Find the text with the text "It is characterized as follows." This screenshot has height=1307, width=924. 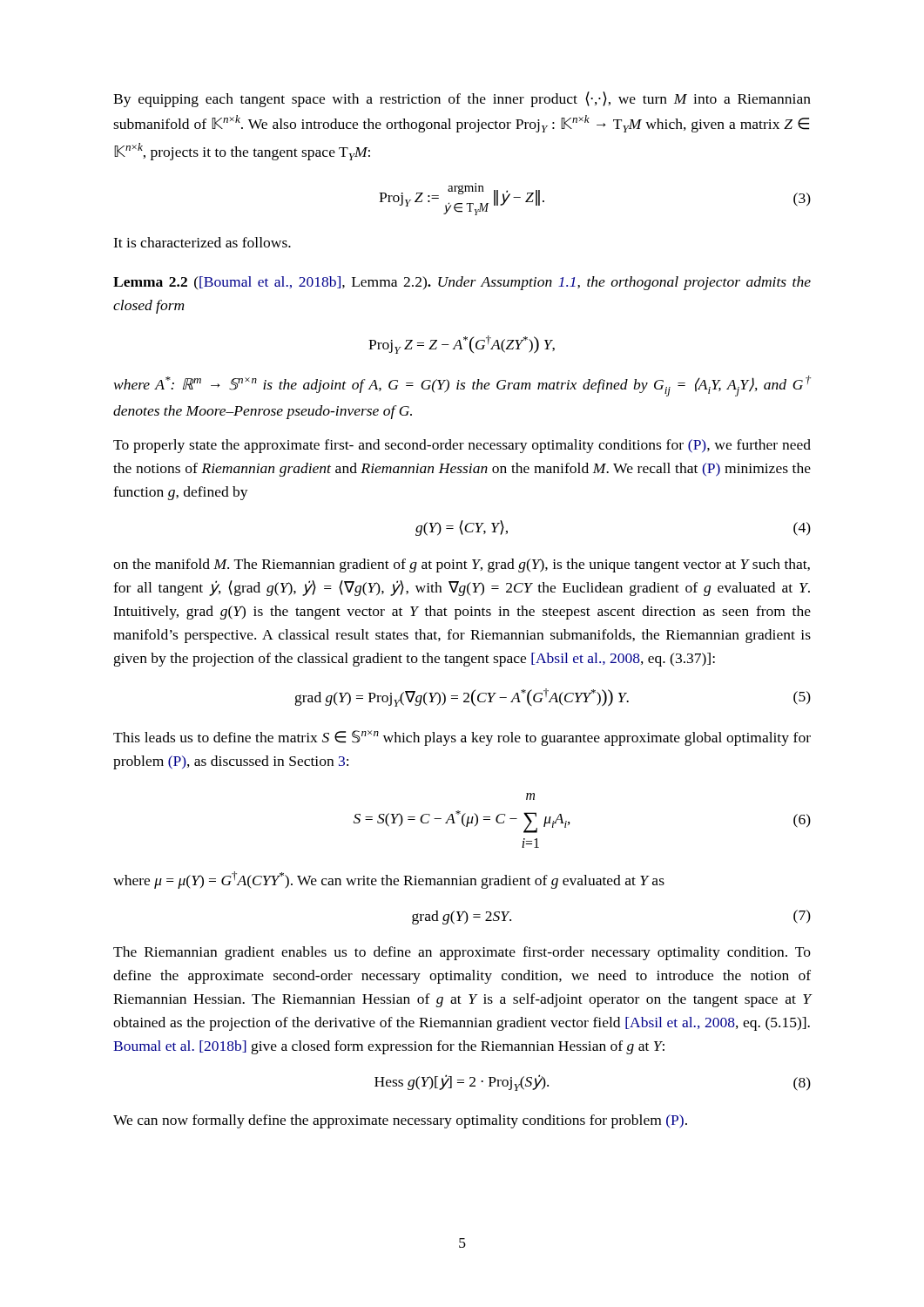202,242
